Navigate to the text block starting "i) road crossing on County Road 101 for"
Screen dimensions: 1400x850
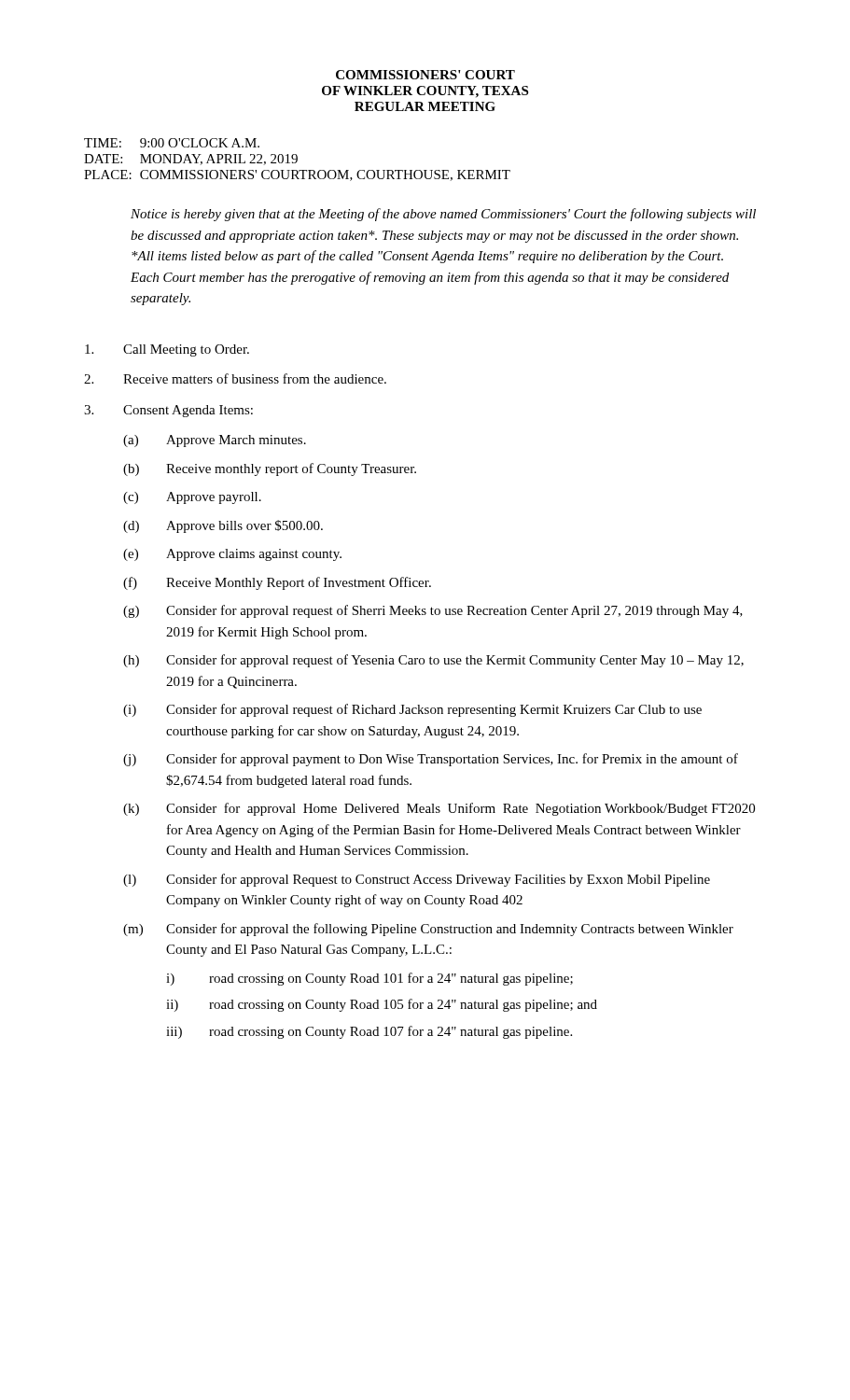(x=466, y=978)
